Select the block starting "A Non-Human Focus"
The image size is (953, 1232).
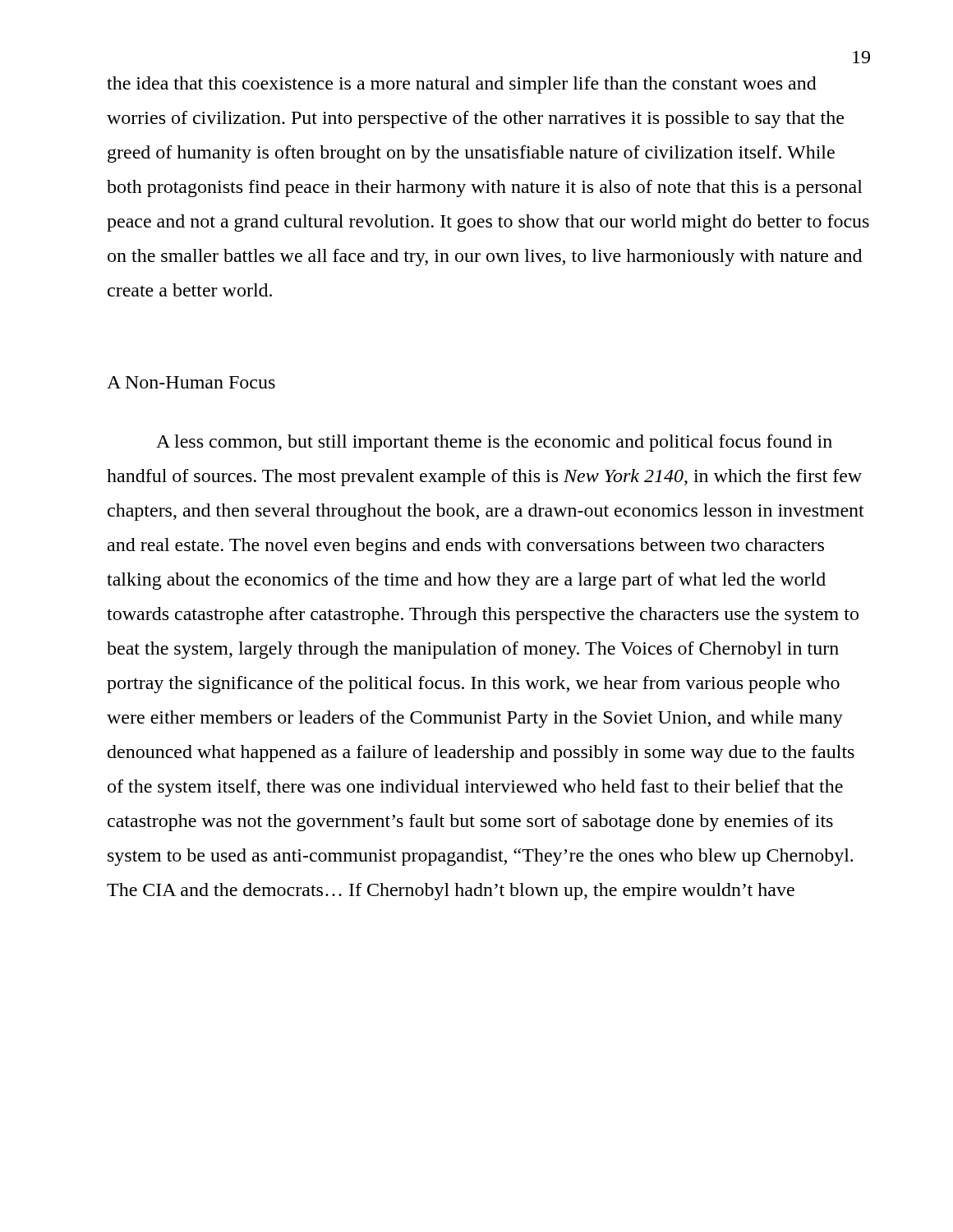pos(191,382)
